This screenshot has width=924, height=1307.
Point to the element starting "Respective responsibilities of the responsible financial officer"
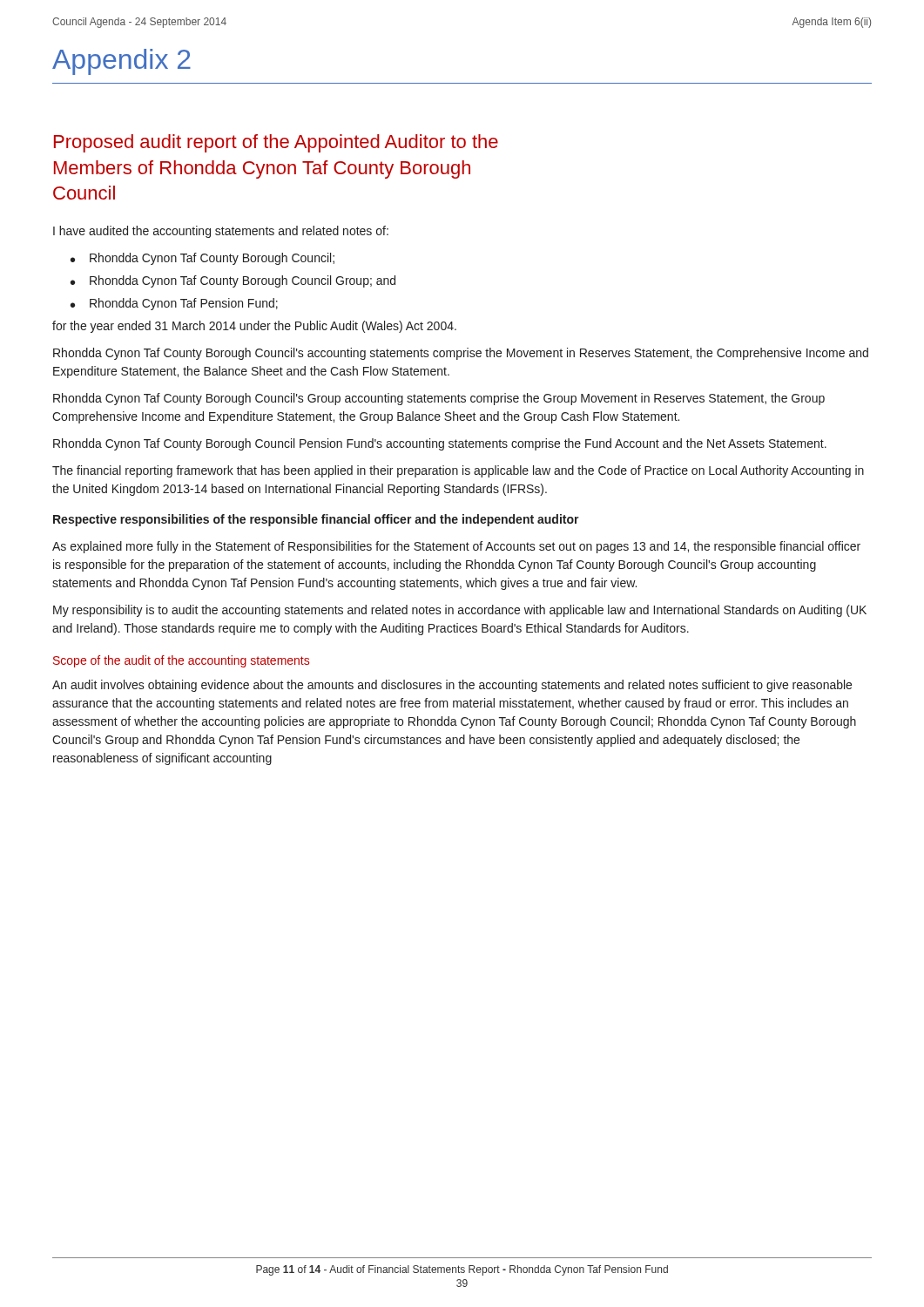[x=462, y=520]
